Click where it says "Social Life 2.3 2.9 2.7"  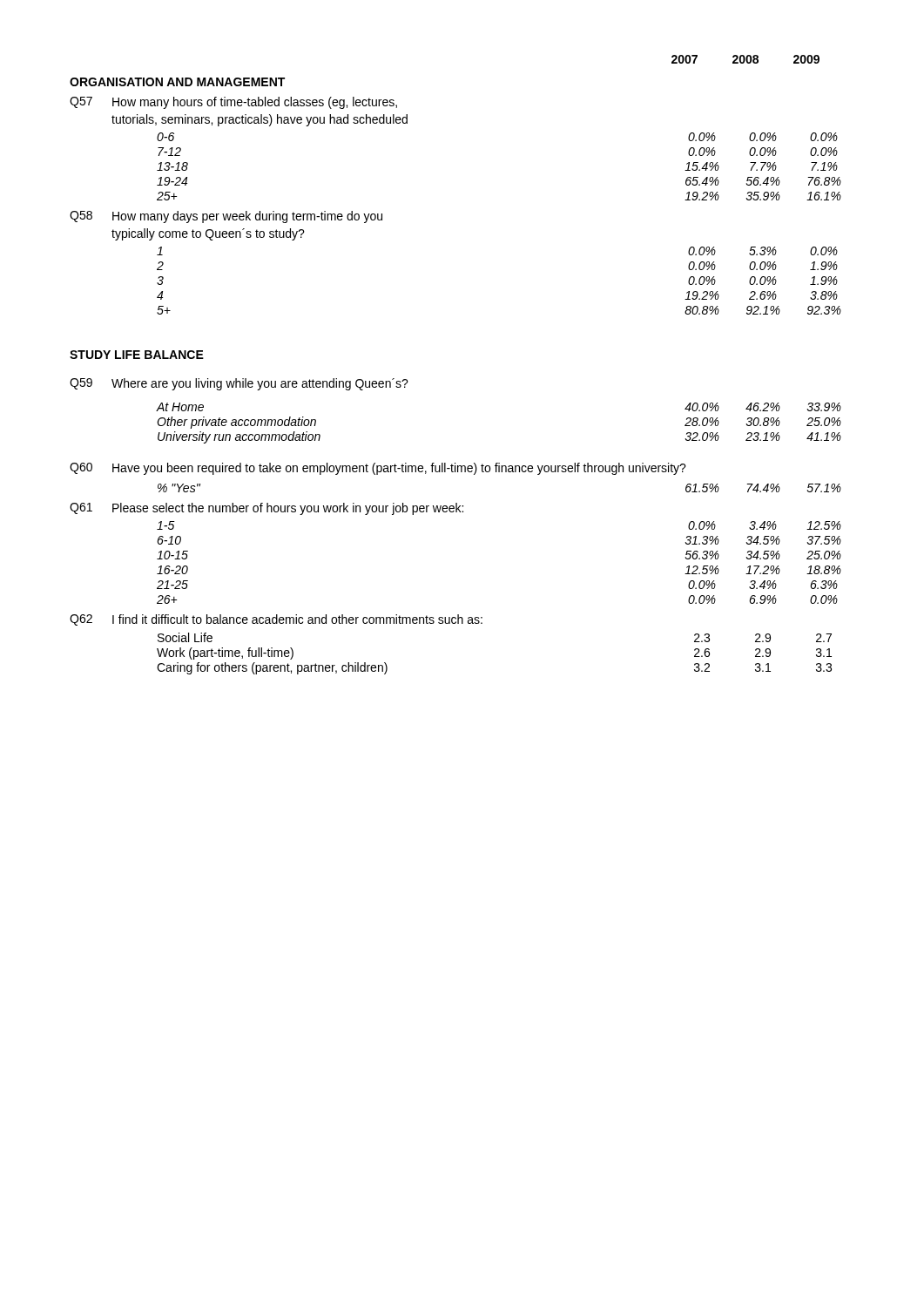tap(185, 637)
